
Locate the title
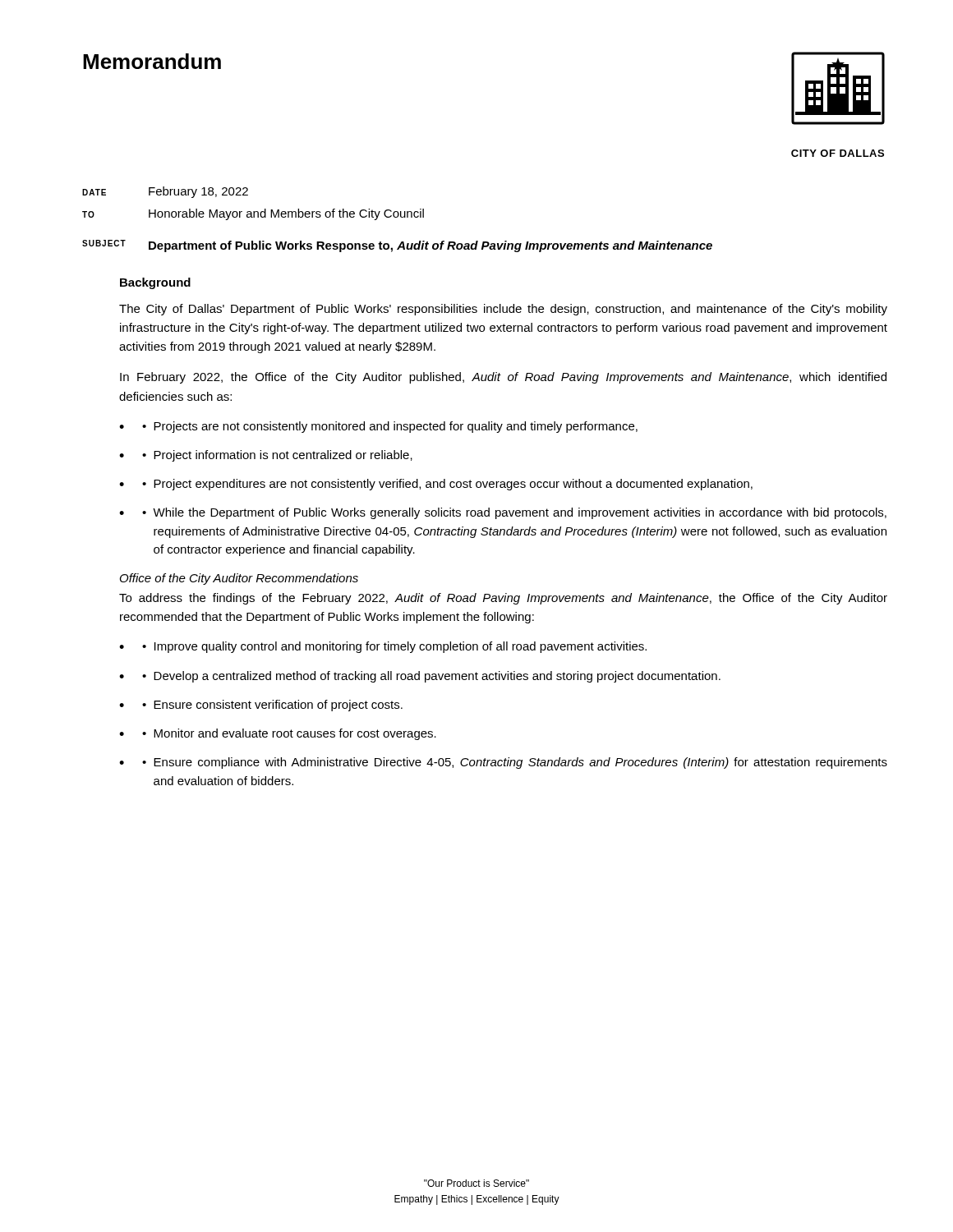point(152,62)
